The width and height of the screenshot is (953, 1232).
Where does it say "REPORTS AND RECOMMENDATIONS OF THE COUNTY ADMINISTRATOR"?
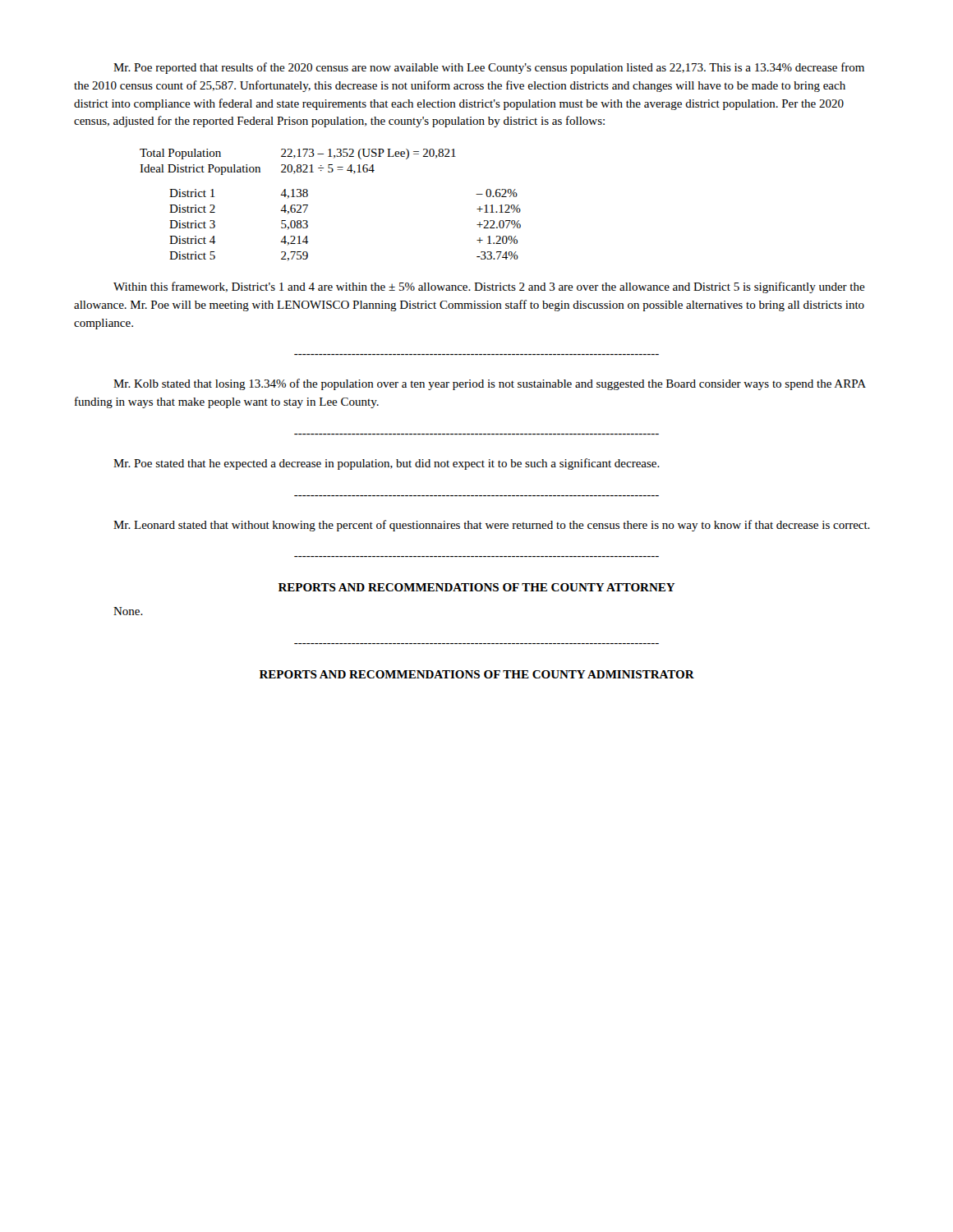tap(476, 674)
